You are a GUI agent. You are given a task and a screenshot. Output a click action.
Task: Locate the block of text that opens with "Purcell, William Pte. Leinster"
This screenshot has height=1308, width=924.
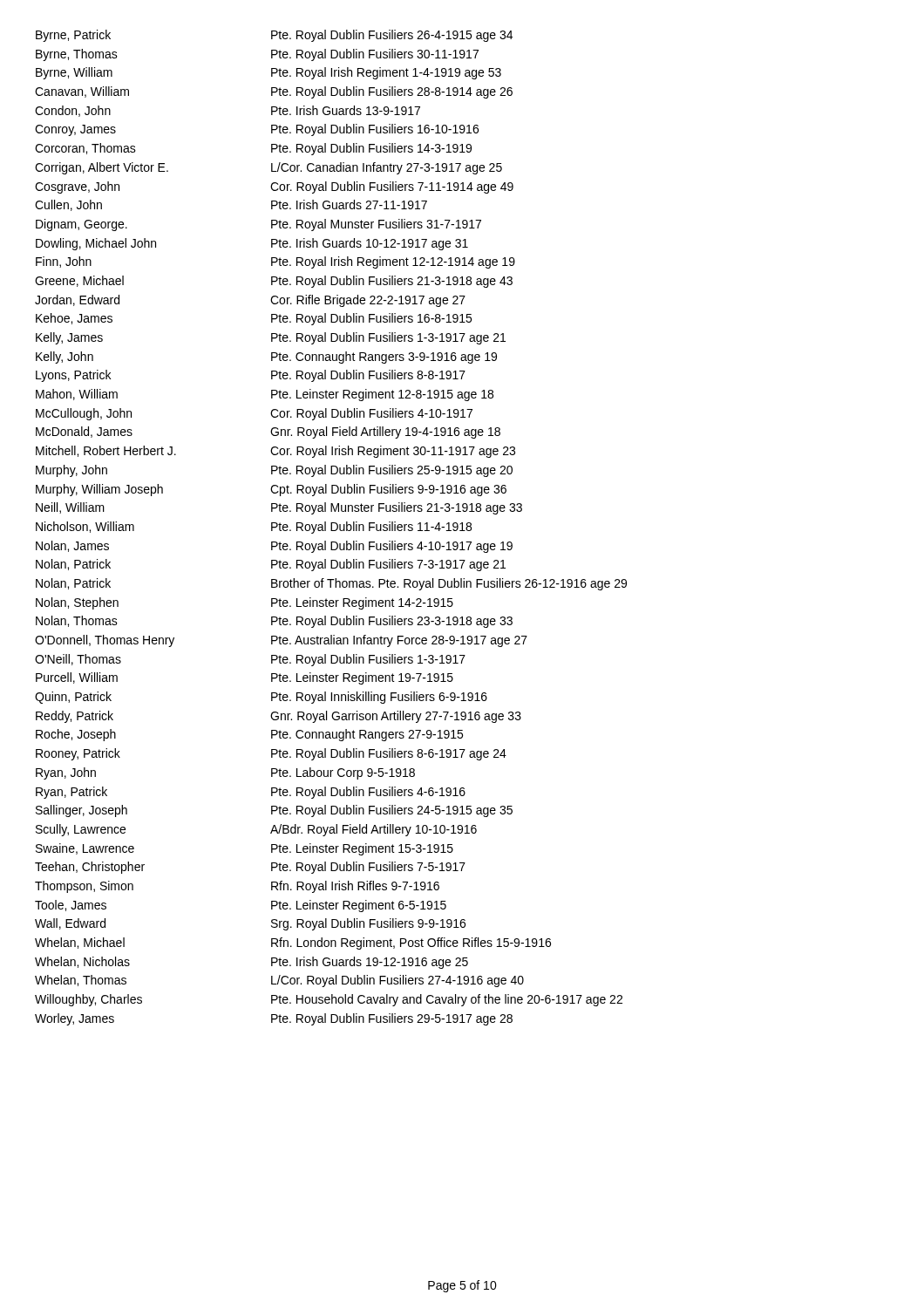click(x=462, y=679)
